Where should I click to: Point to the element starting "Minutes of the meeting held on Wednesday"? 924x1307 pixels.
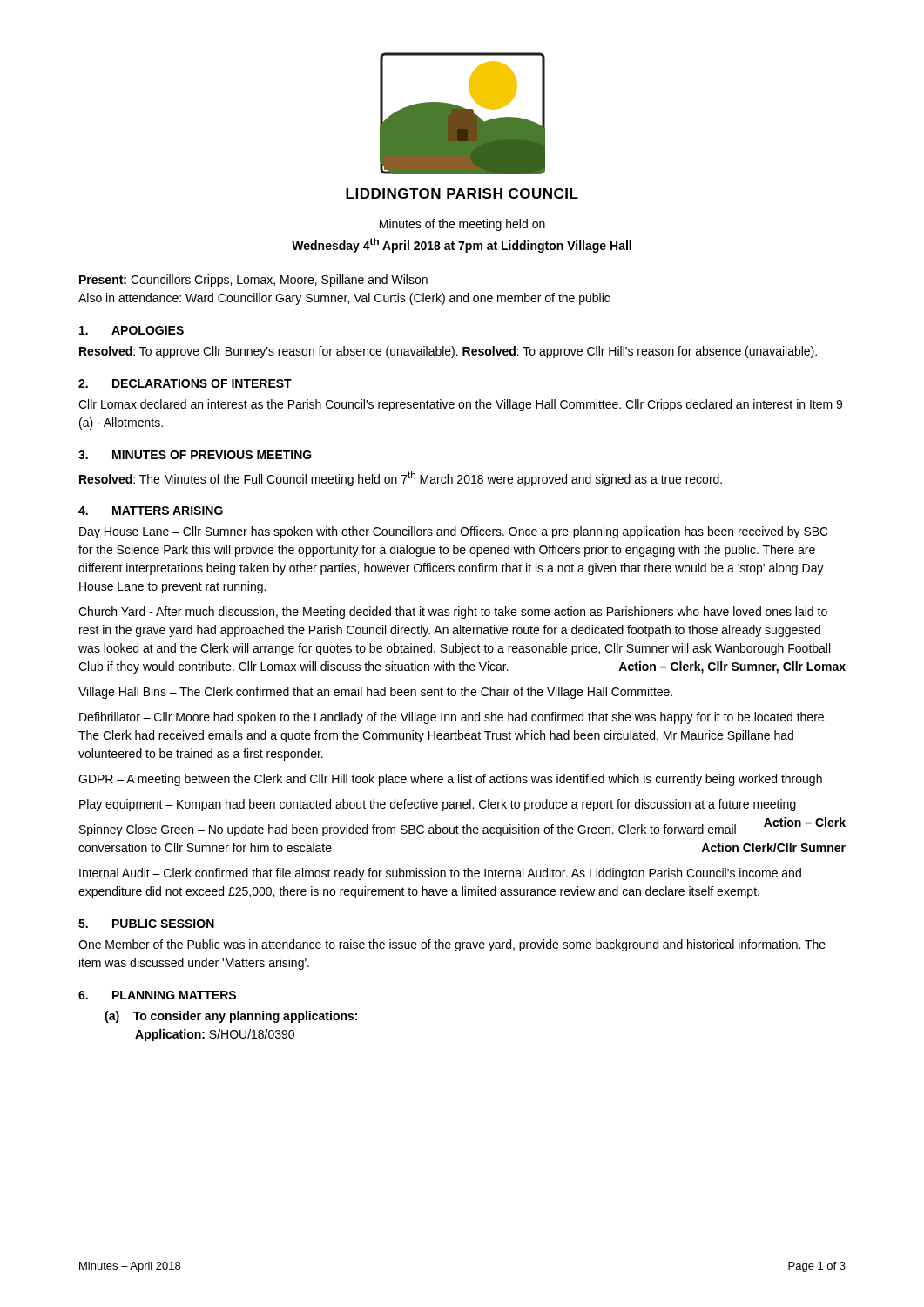(462, 235)
